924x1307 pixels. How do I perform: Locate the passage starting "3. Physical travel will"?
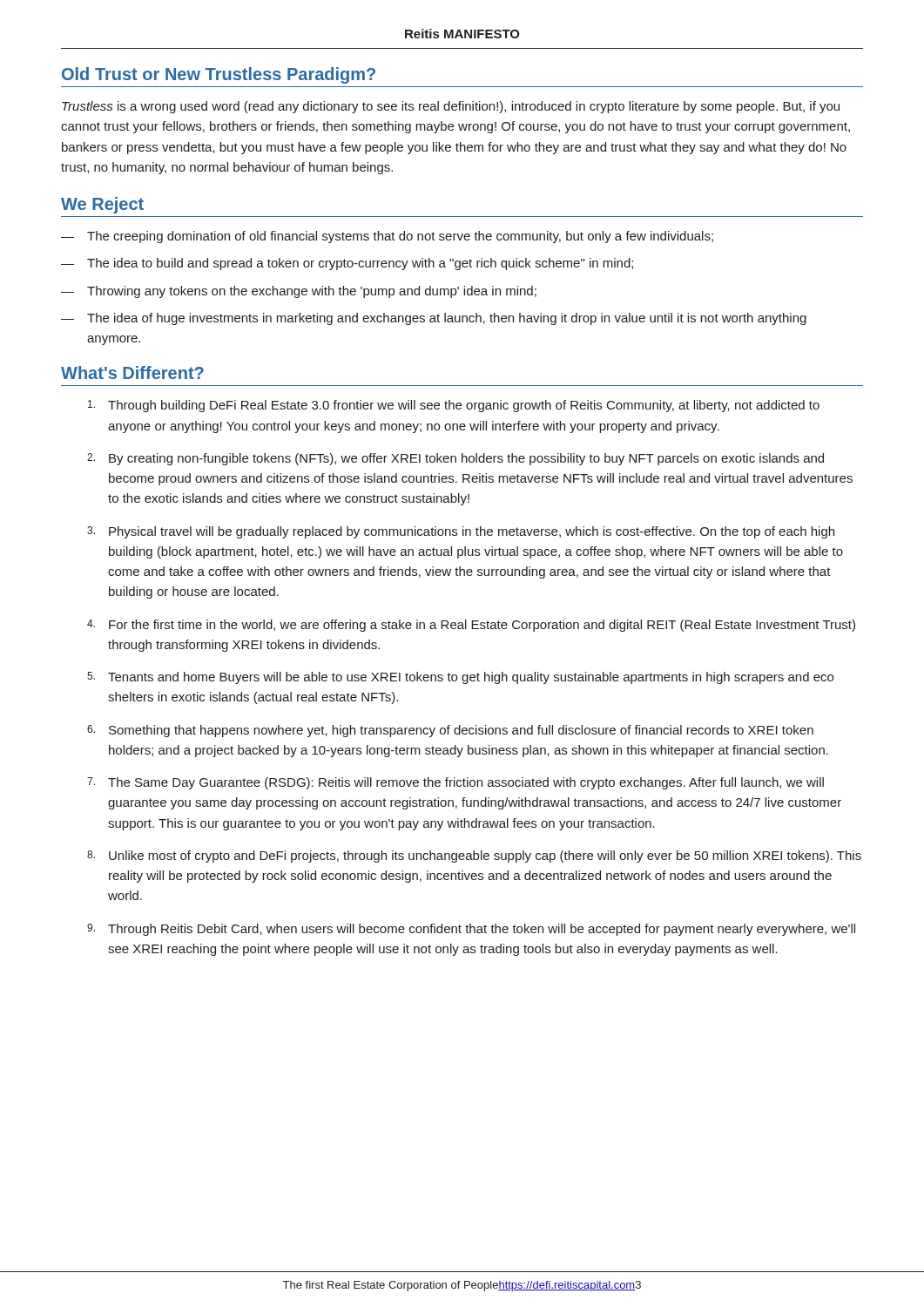coord(475,561)
